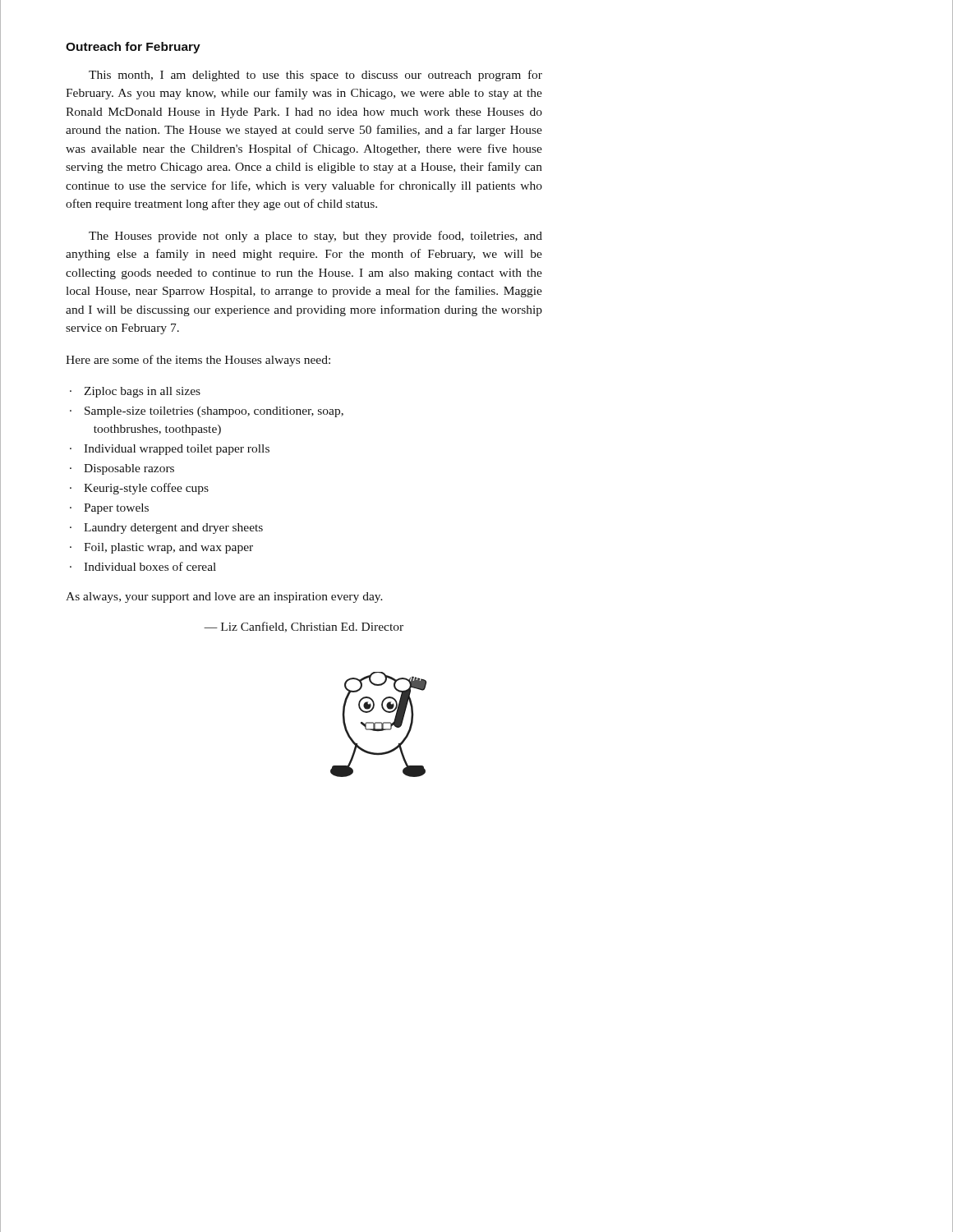Select the text block starting "·Individual wrapped toilet paper rolls"
953x1232 pixels.
point(169,449)
